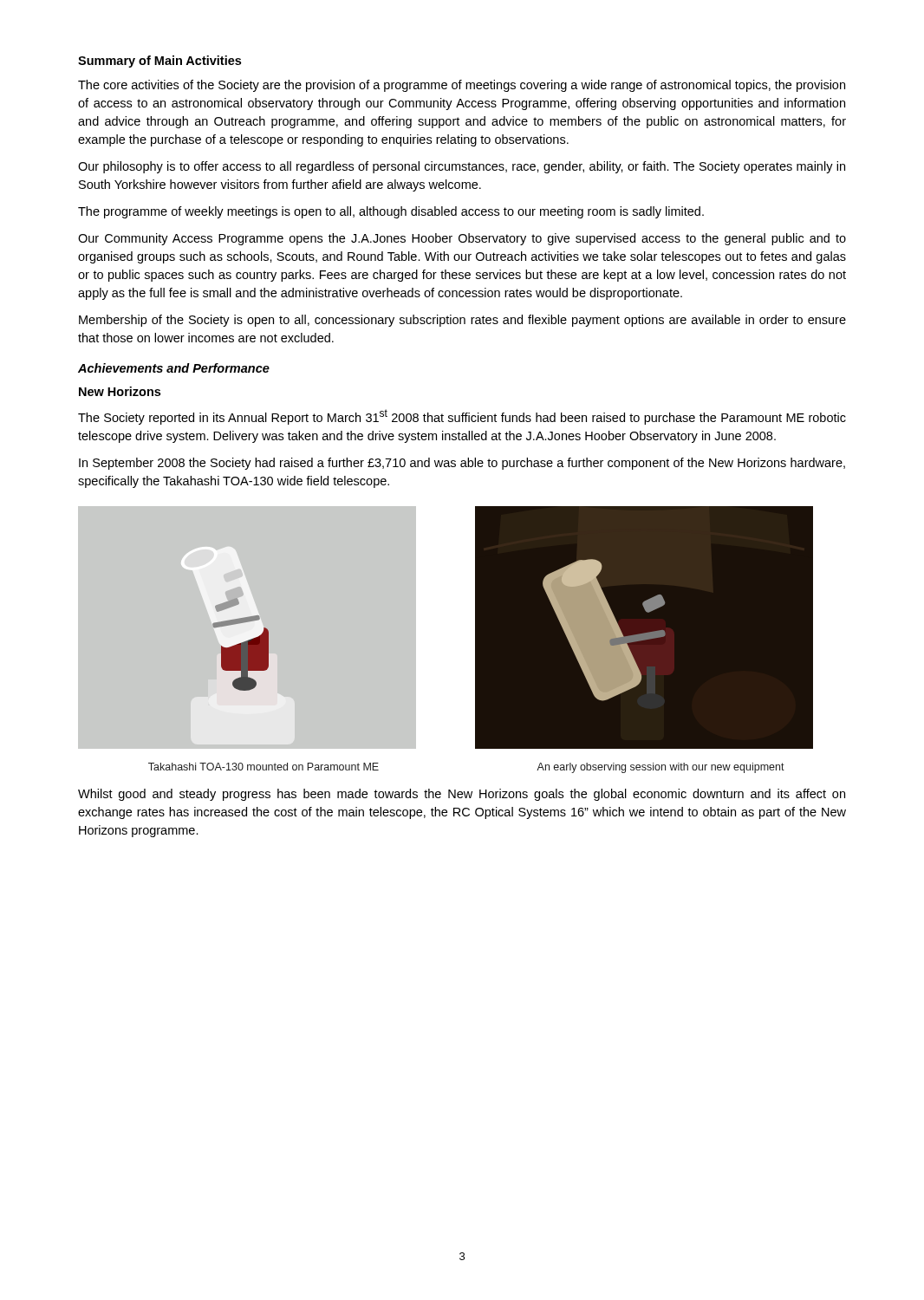924x1300 pixels.
Task: Select the region starting "The Society reported in its Annual"
Action: [462, 426]
